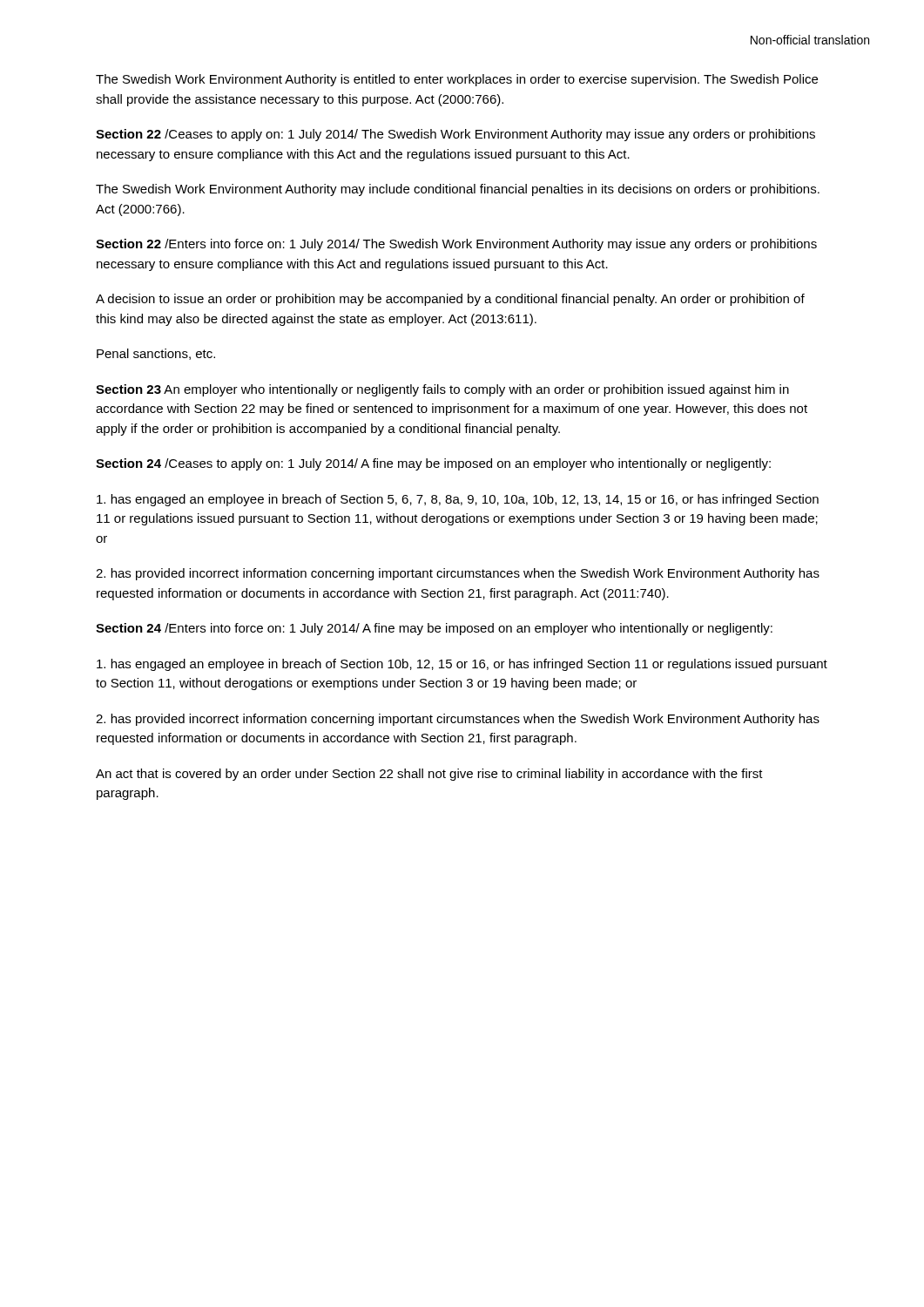
Task: Select the text that says "Penal sanctions, etc."
Action: (x=156, y=353)
